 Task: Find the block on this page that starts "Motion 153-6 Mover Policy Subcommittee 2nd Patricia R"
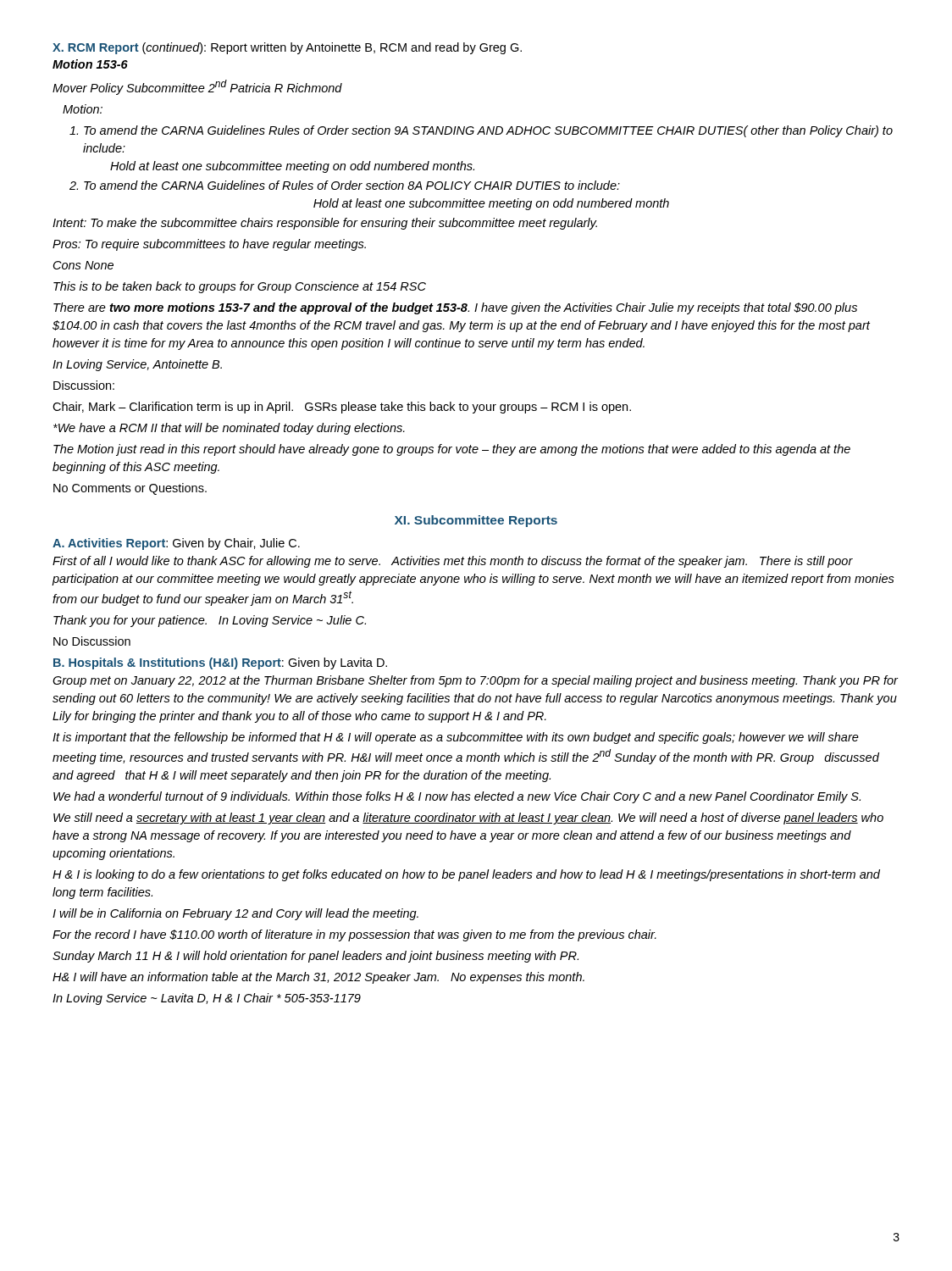pos(476,176)
